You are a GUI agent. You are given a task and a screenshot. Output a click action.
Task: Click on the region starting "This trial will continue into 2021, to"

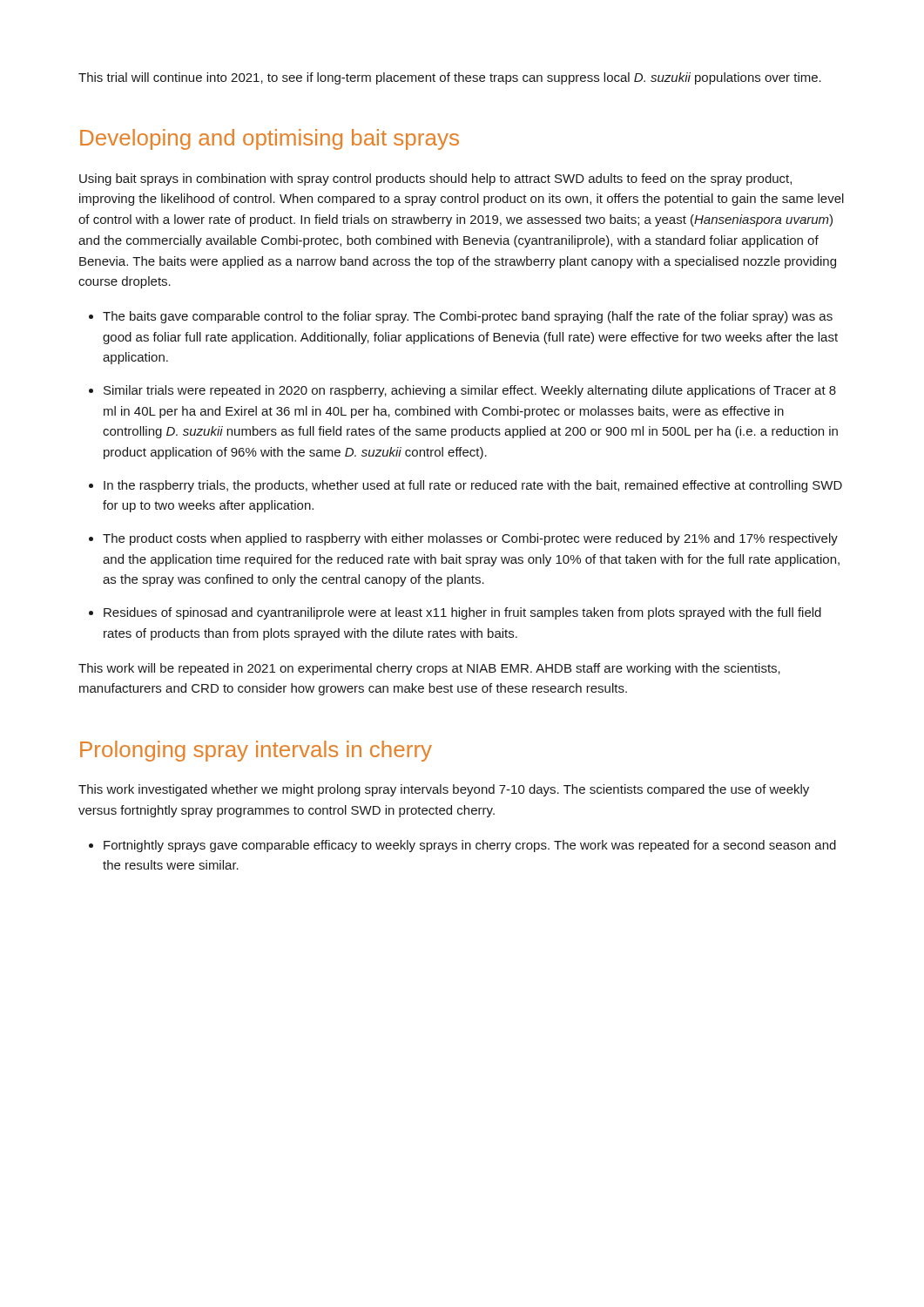462,77
